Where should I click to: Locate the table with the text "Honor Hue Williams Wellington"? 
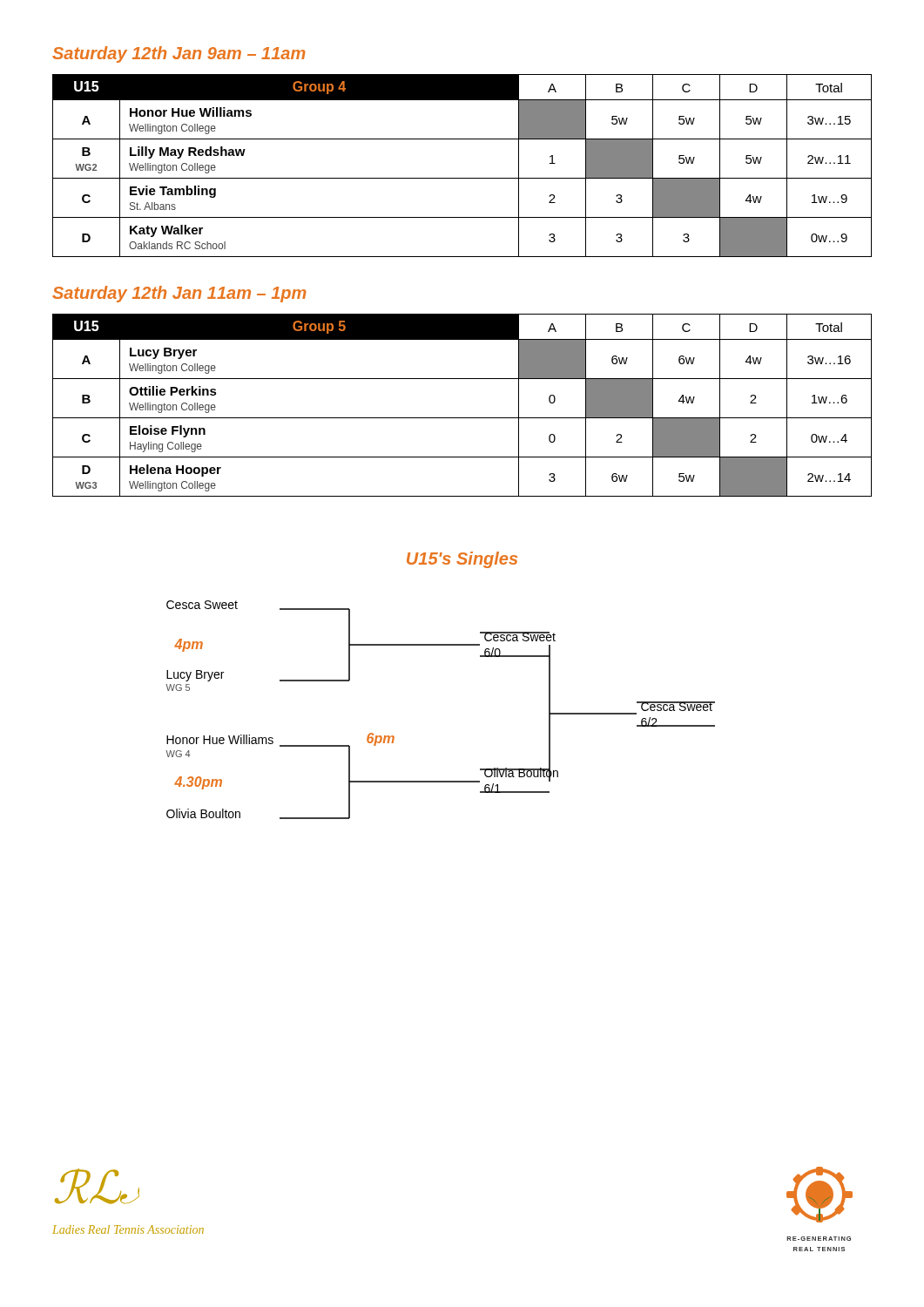[462, 166]
